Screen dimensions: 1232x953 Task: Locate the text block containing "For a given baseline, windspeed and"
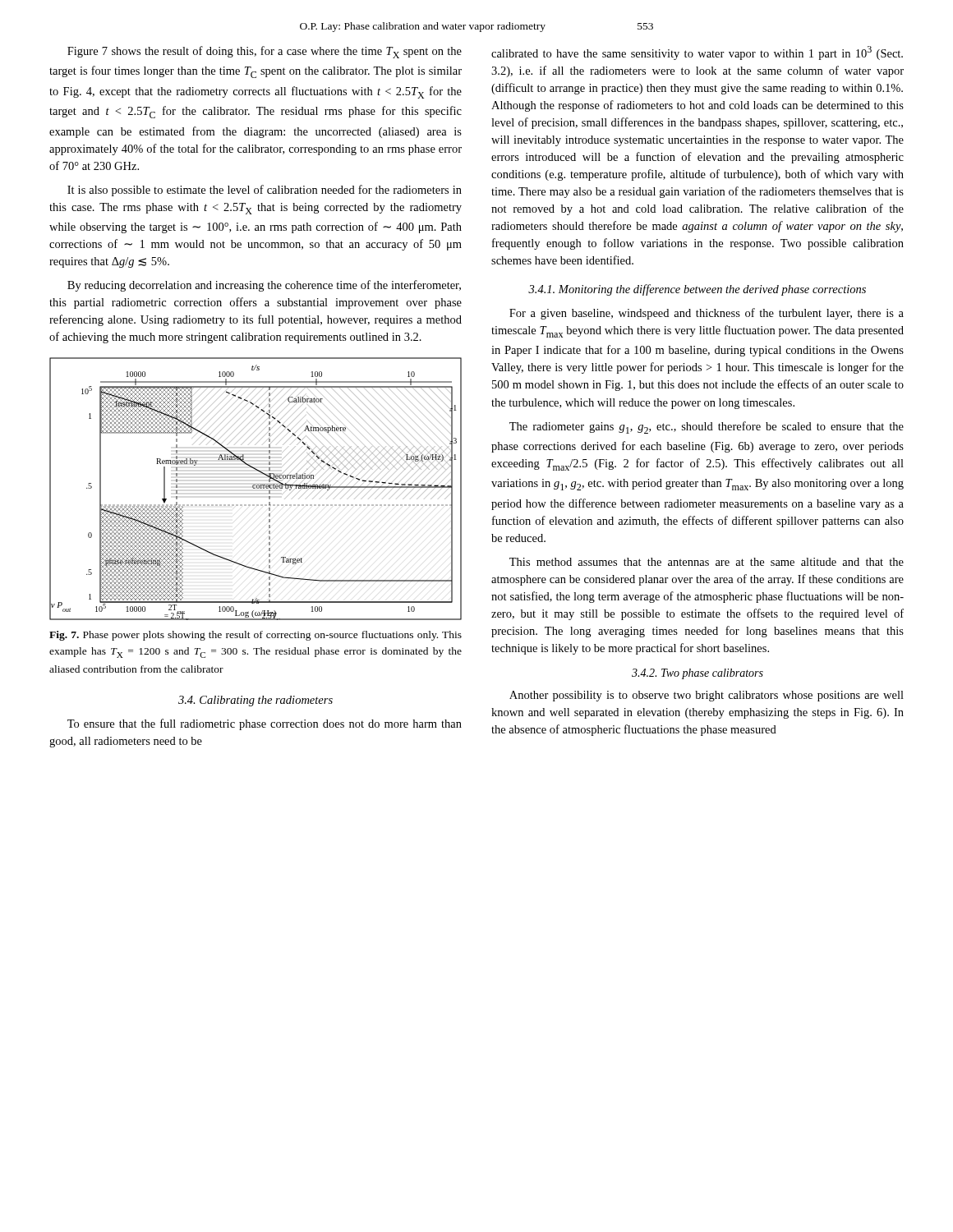tap(698, 358)
